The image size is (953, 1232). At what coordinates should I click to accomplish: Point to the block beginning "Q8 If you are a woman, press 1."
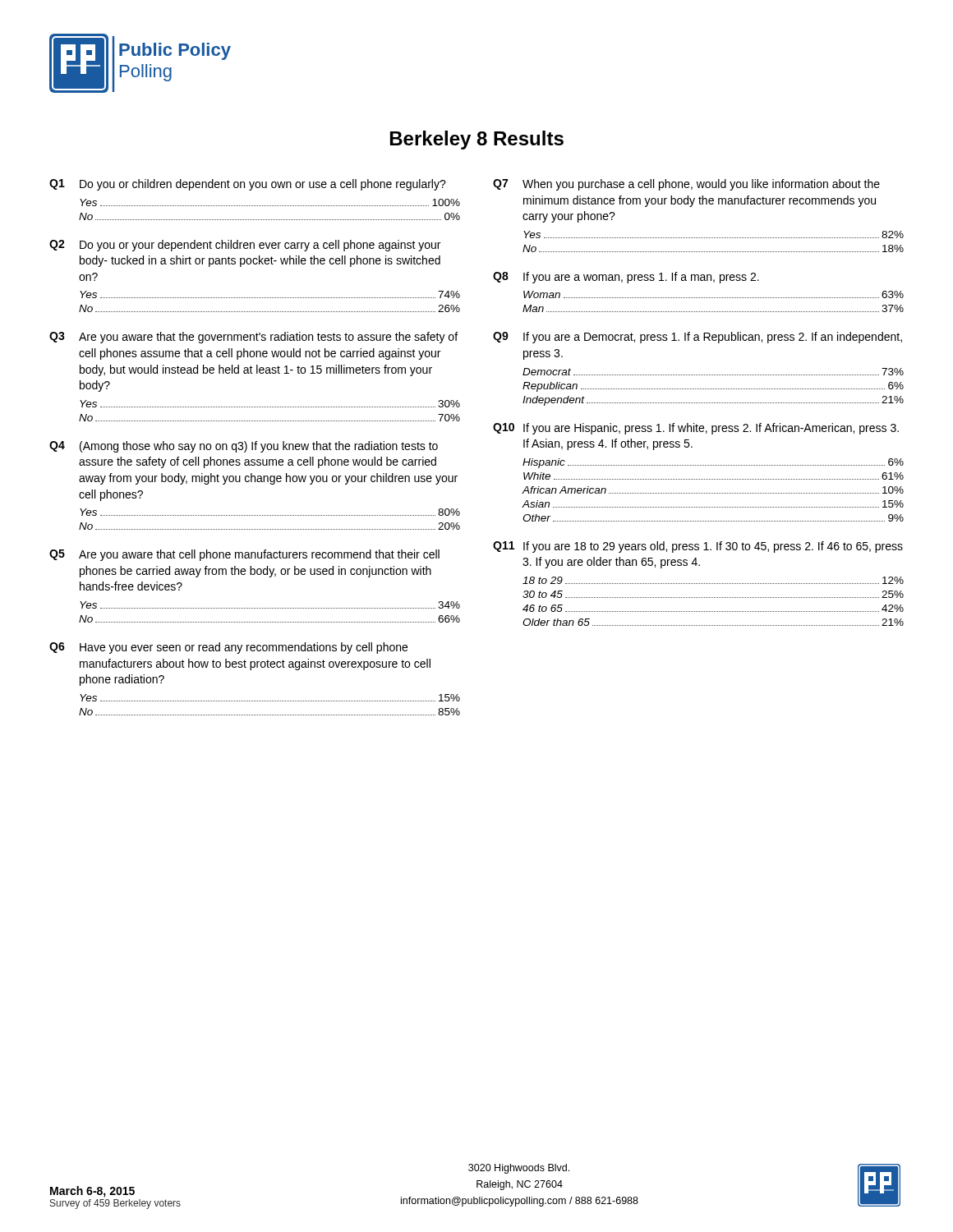tap(698, 292)
